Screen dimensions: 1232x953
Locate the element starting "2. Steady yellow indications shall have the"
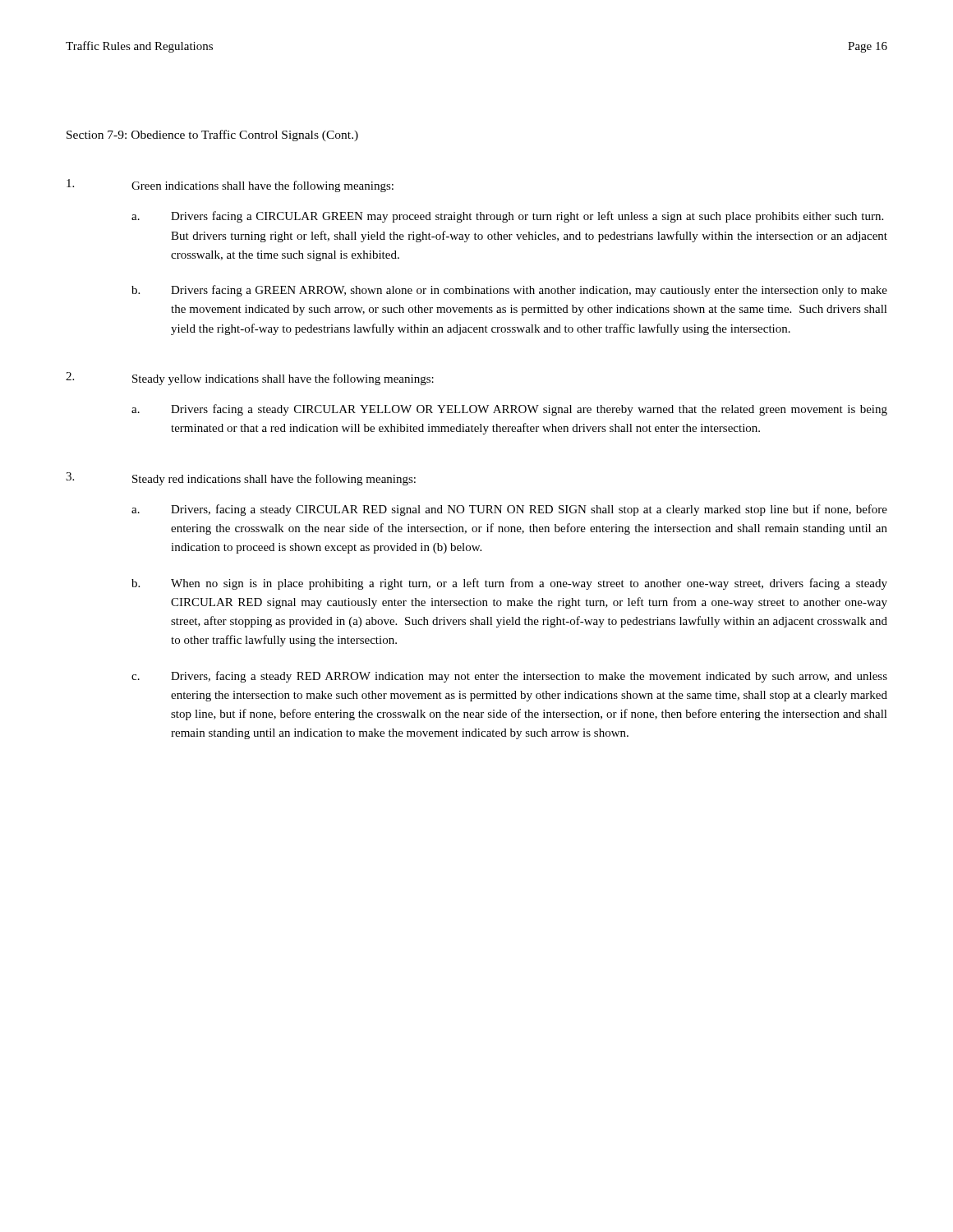[476, 412]
